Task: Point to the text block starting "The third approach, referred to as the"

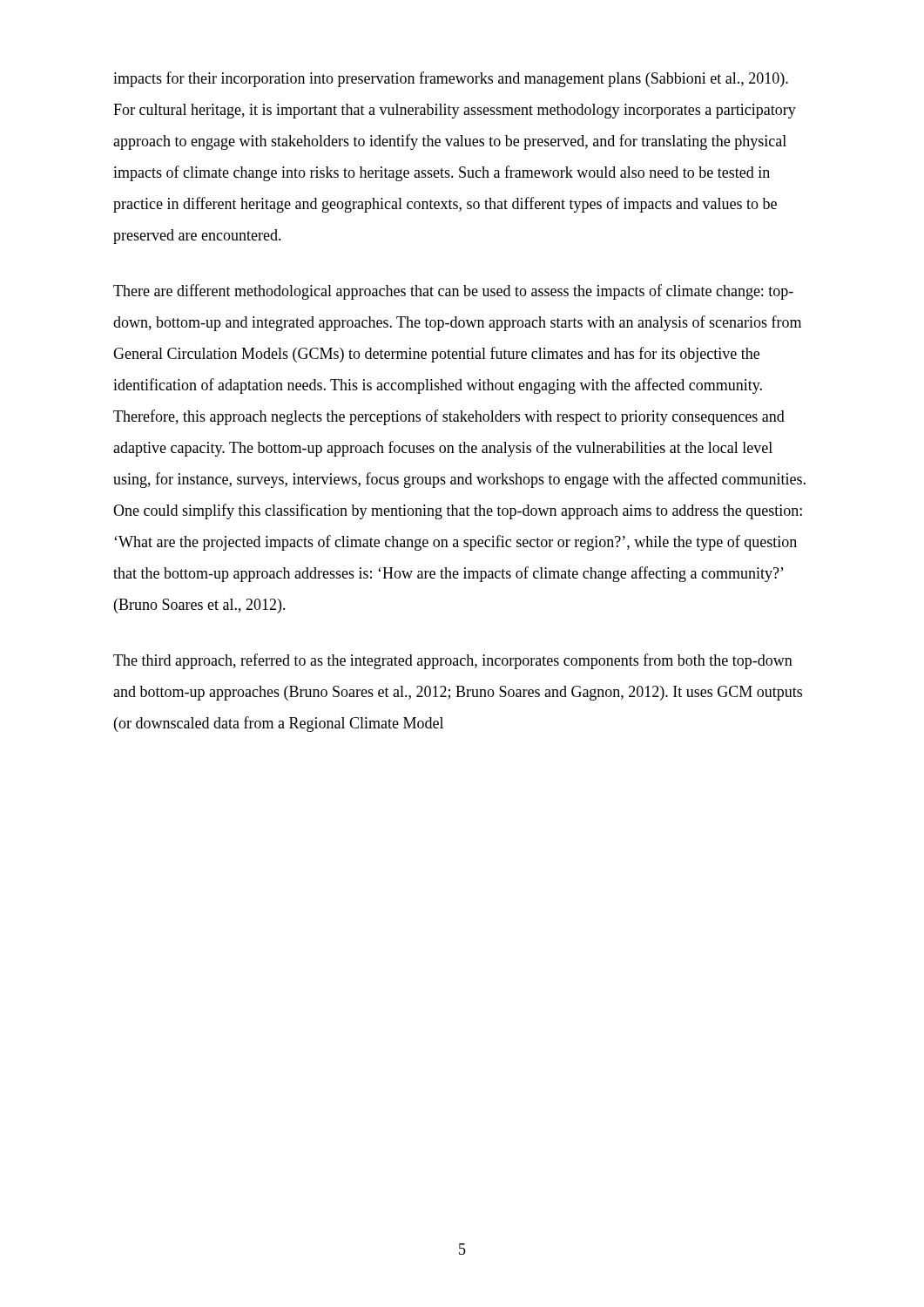Action: click(x=462, y=692)
